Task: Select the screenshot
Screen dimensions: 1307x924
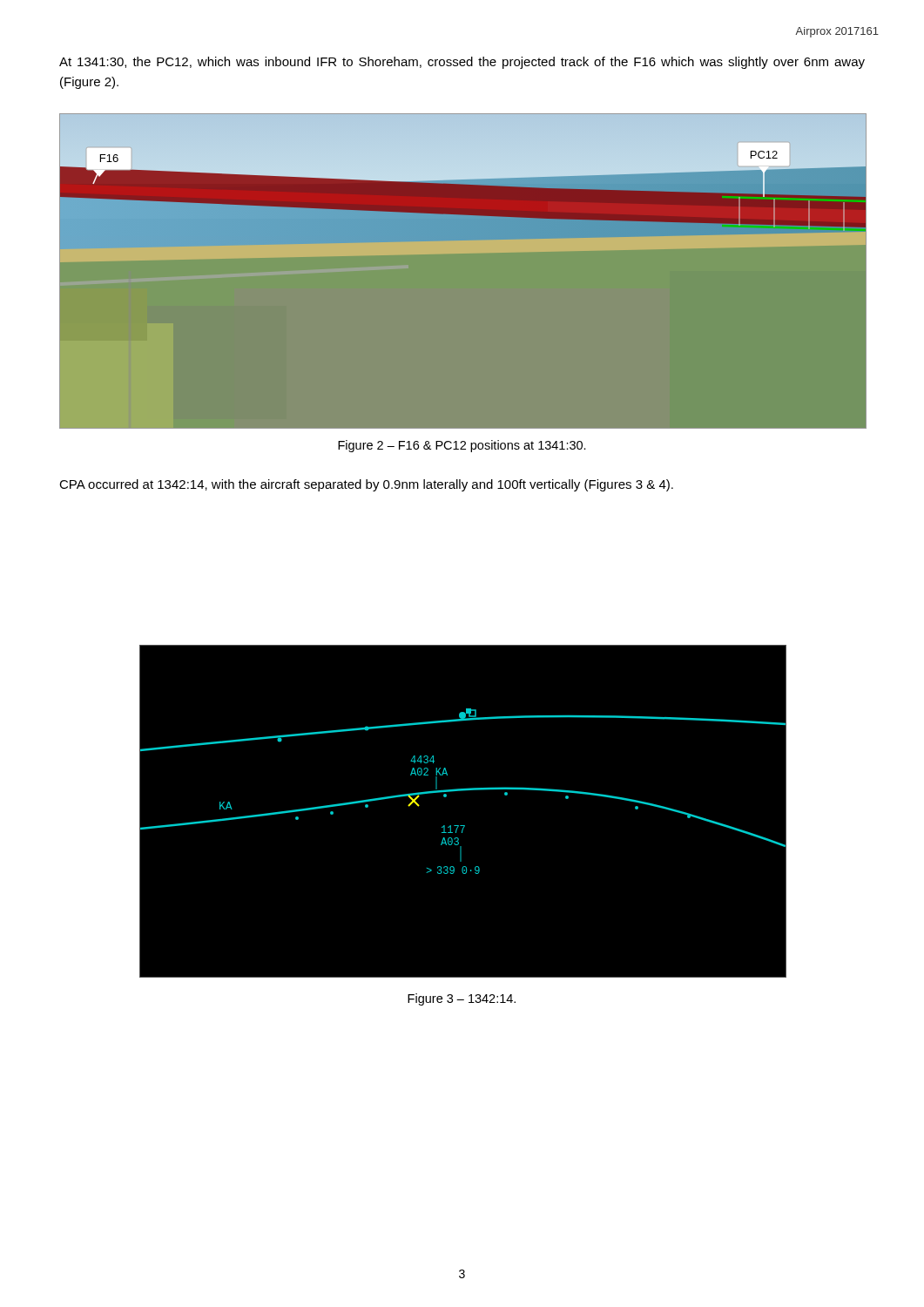Action: [462, 811]
